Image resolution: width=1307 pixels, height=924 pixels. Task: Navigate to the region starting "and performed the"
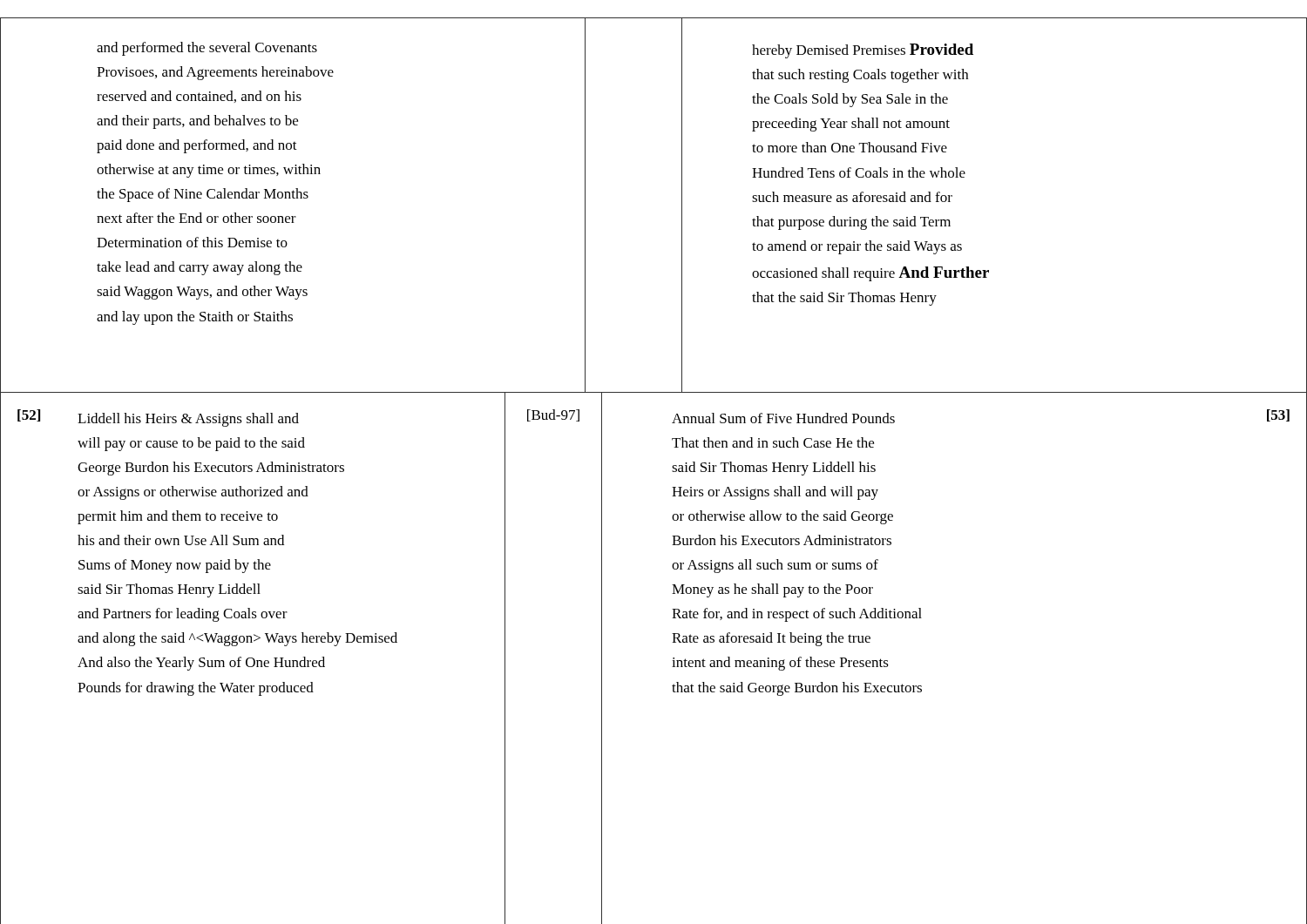pyautogui.click(x=215, y=182)
